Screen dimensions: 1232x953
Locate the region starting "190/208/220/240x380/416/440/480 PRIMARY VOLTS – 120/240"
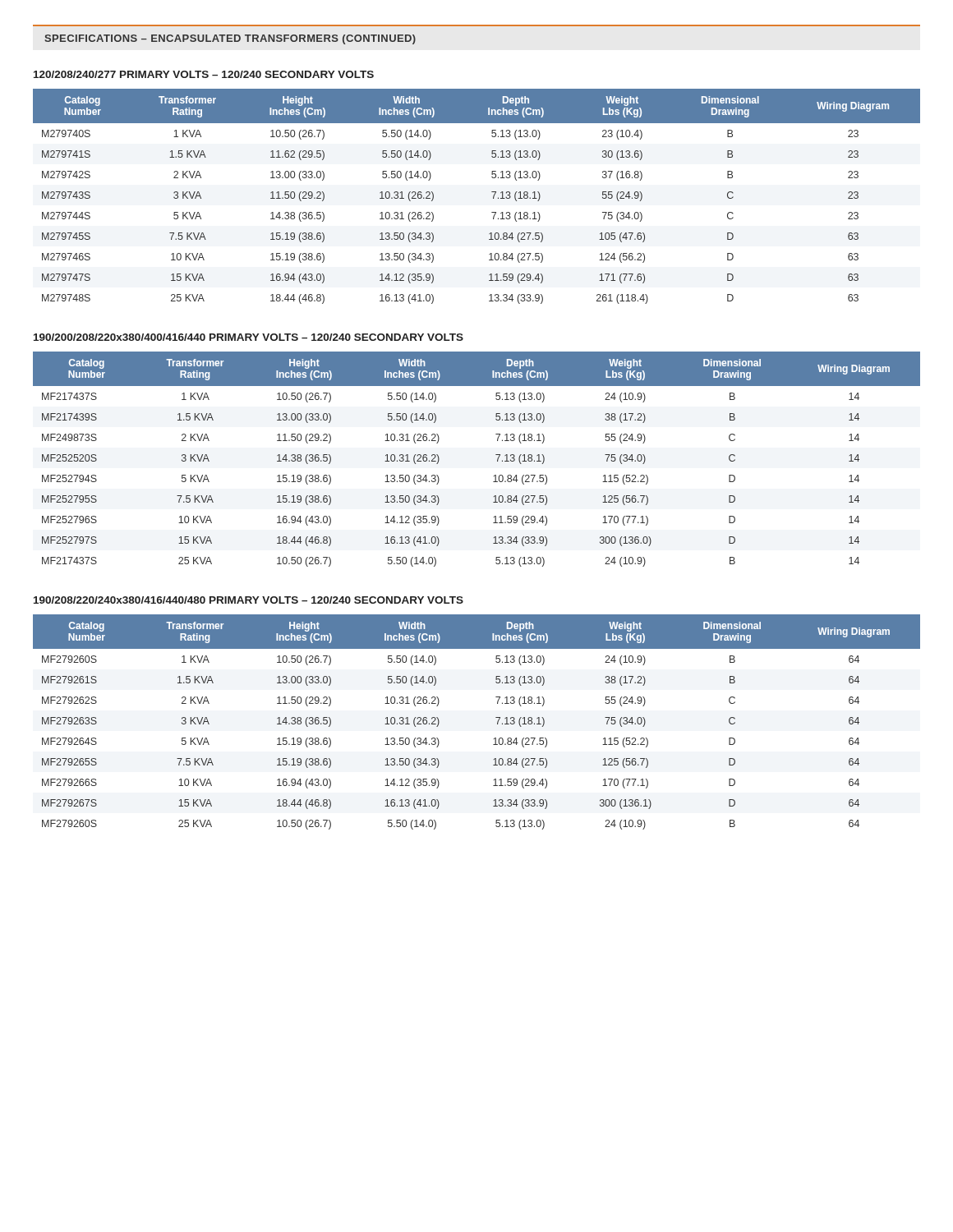pos(249,600)
